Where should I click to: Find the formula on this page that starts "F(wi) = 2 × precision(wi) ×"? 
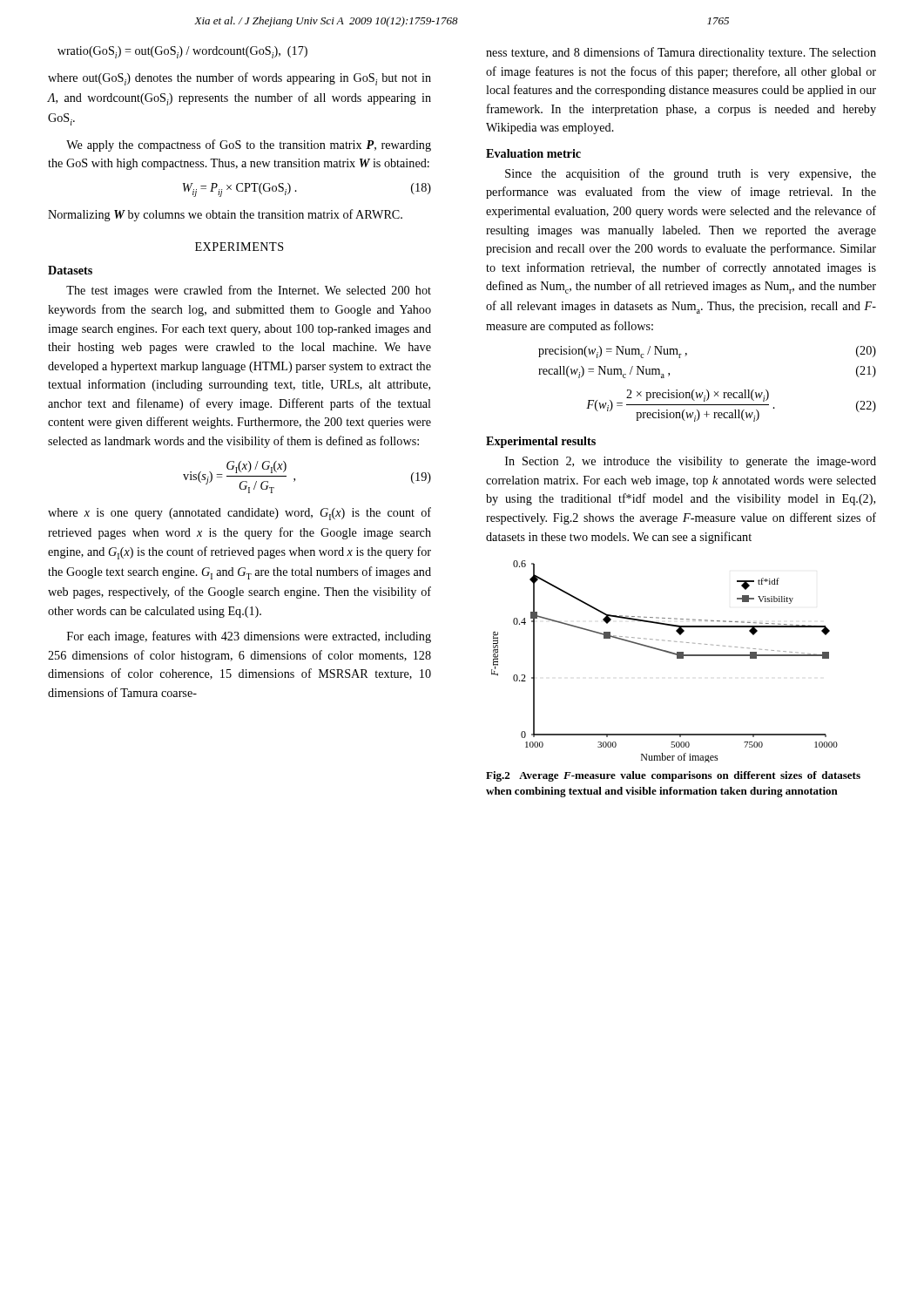coord(700,405)
